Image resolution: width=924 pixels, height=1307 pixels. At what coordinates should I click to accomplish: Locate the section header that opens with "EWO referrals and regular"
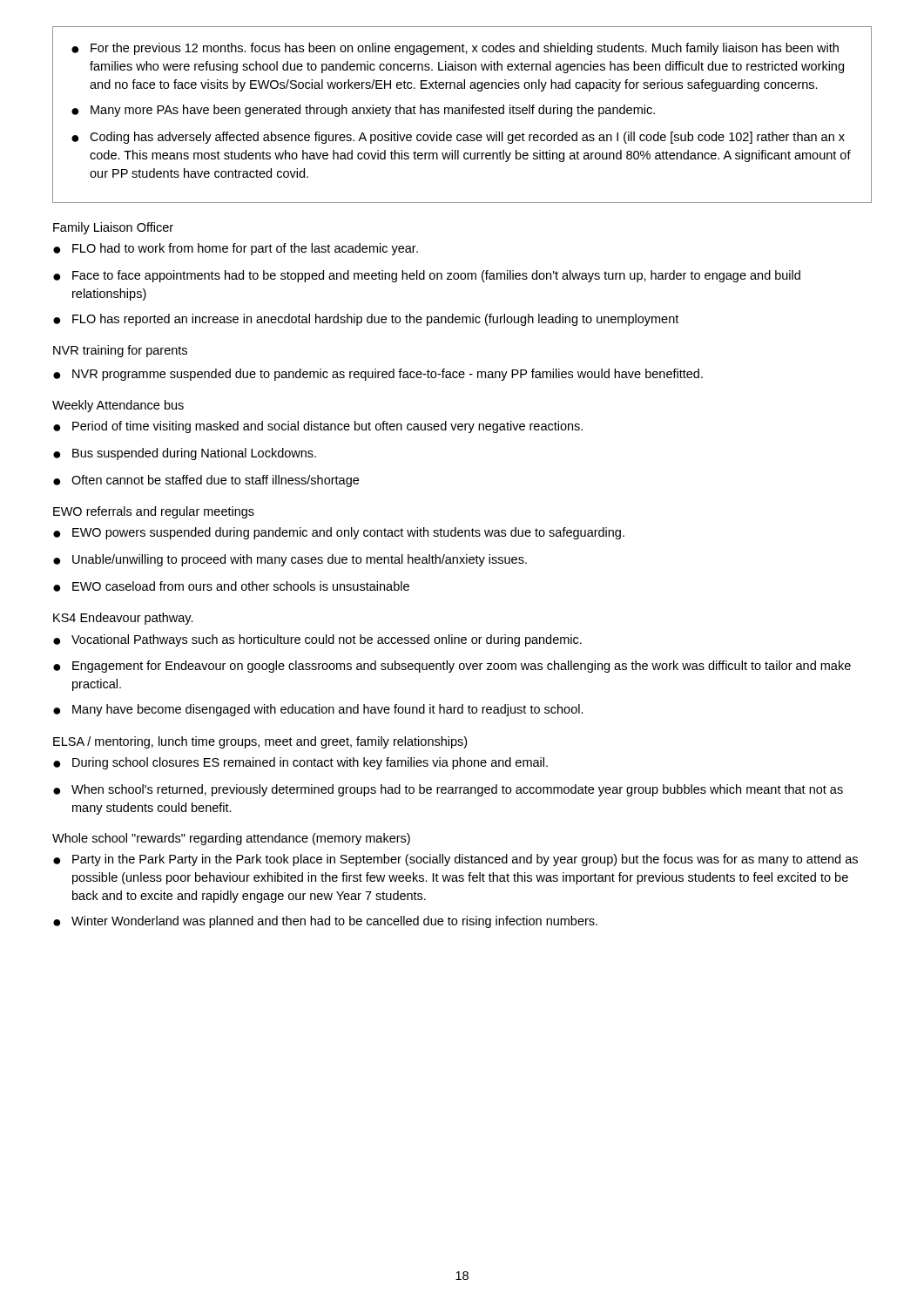(x=153, y=512)
